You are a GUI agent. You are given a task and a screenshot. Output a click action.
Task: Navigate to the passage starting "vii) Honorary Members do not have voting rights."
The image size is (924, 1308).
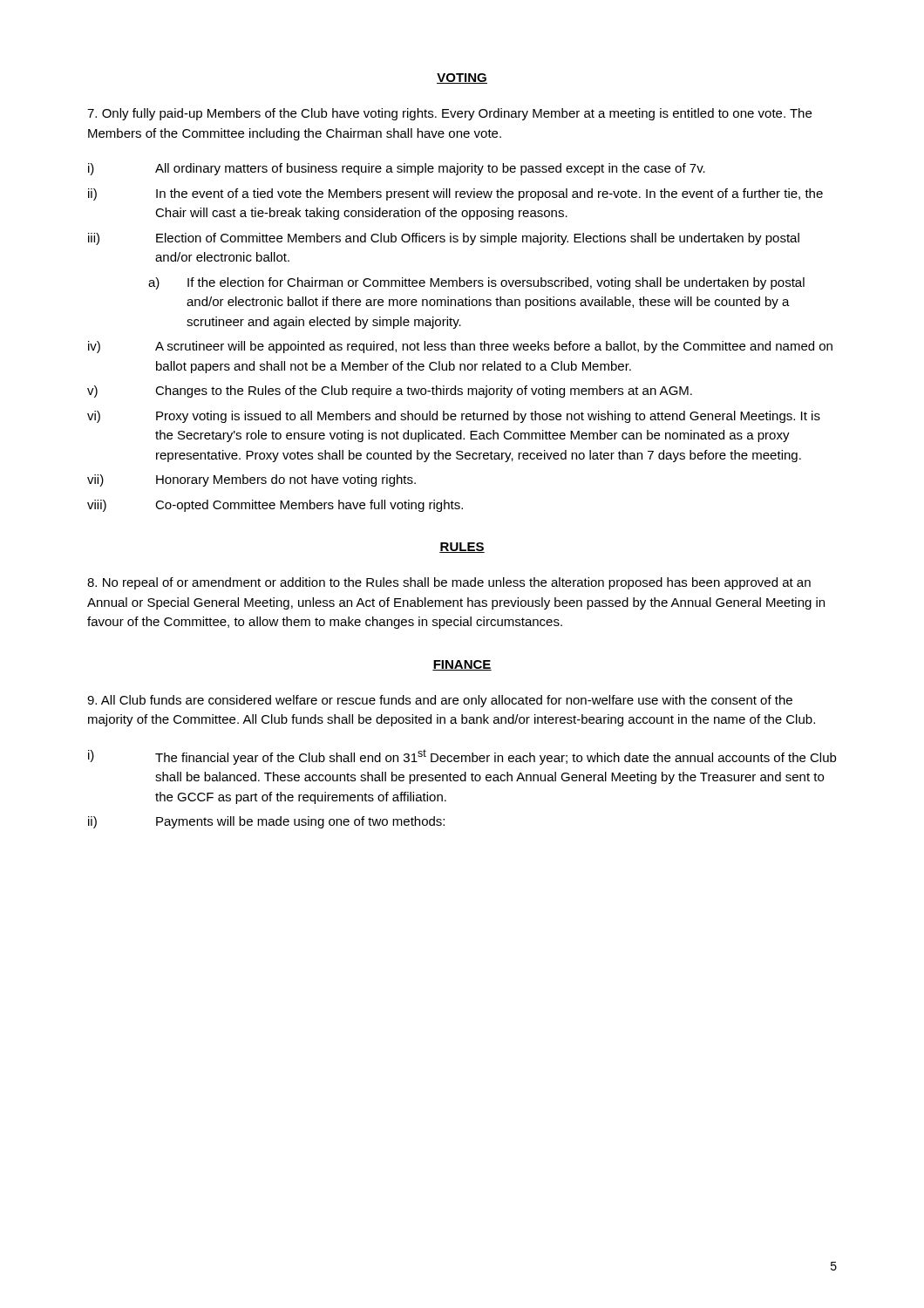click(x=251, y=480)
